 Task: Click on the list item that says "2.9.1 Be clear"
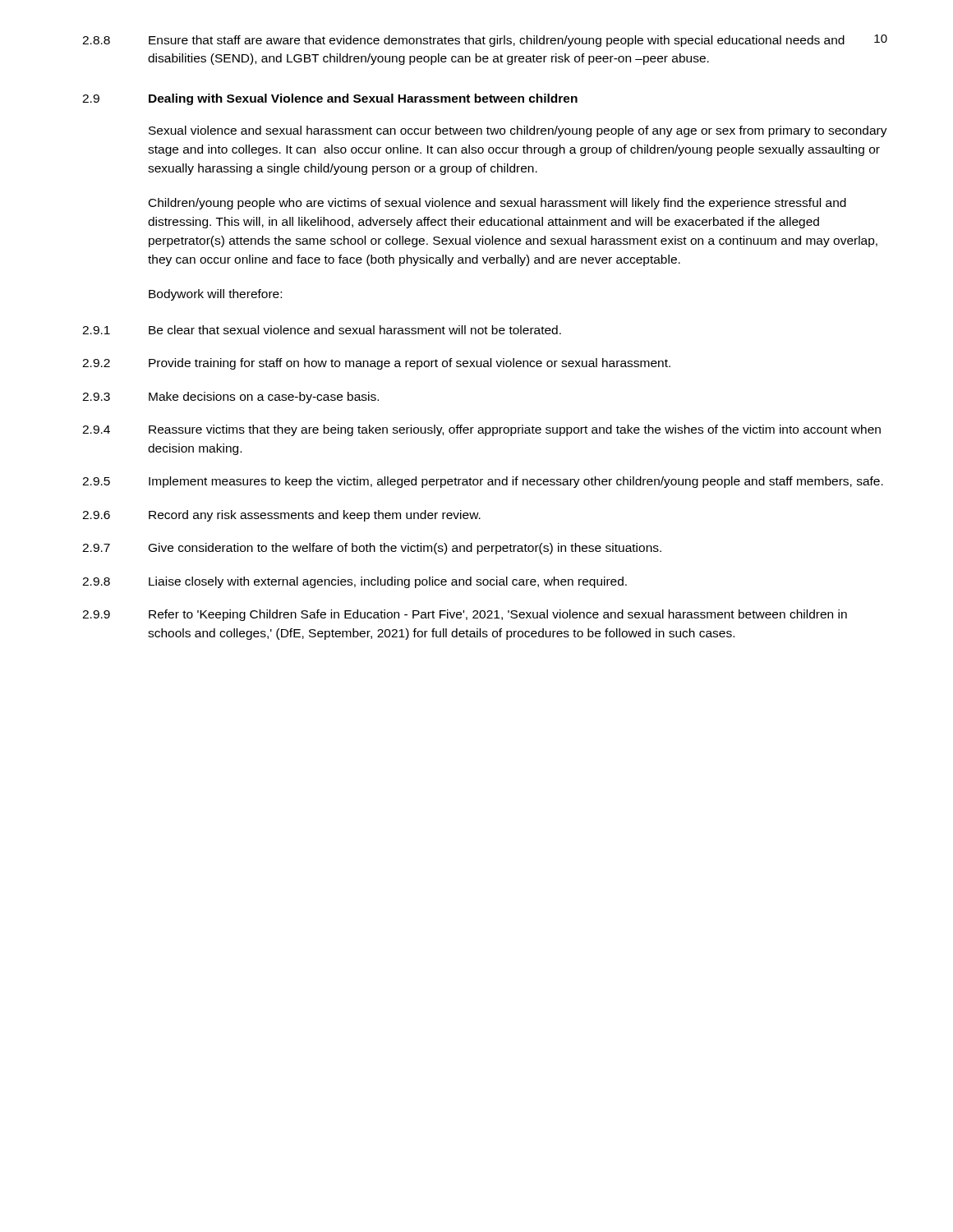(485, 330)
